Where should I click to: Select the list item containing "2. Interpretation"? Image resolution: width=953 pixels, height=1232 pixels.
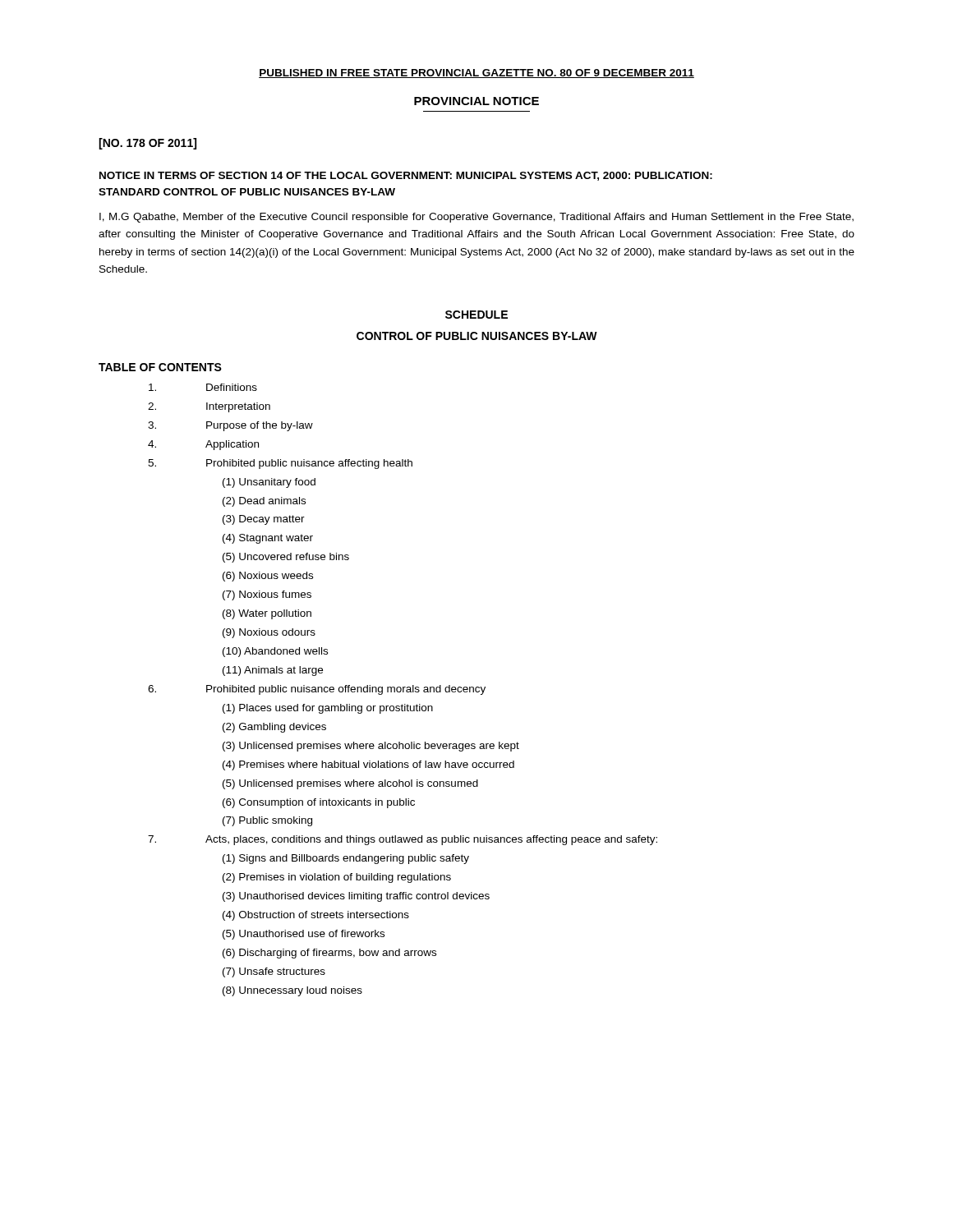coord(209,407)
